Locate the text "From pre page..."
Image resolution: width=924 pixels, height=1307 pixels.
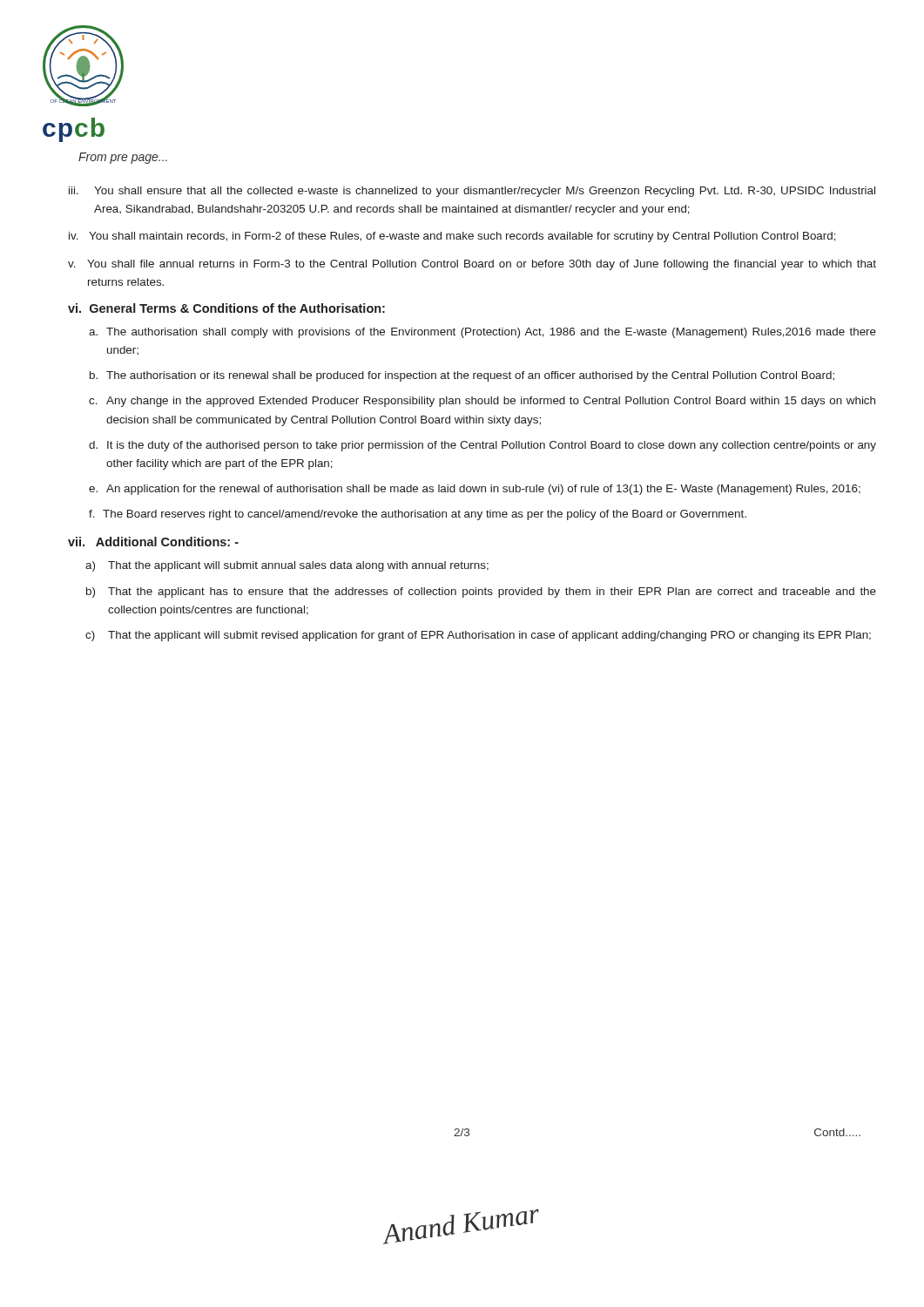123,157
